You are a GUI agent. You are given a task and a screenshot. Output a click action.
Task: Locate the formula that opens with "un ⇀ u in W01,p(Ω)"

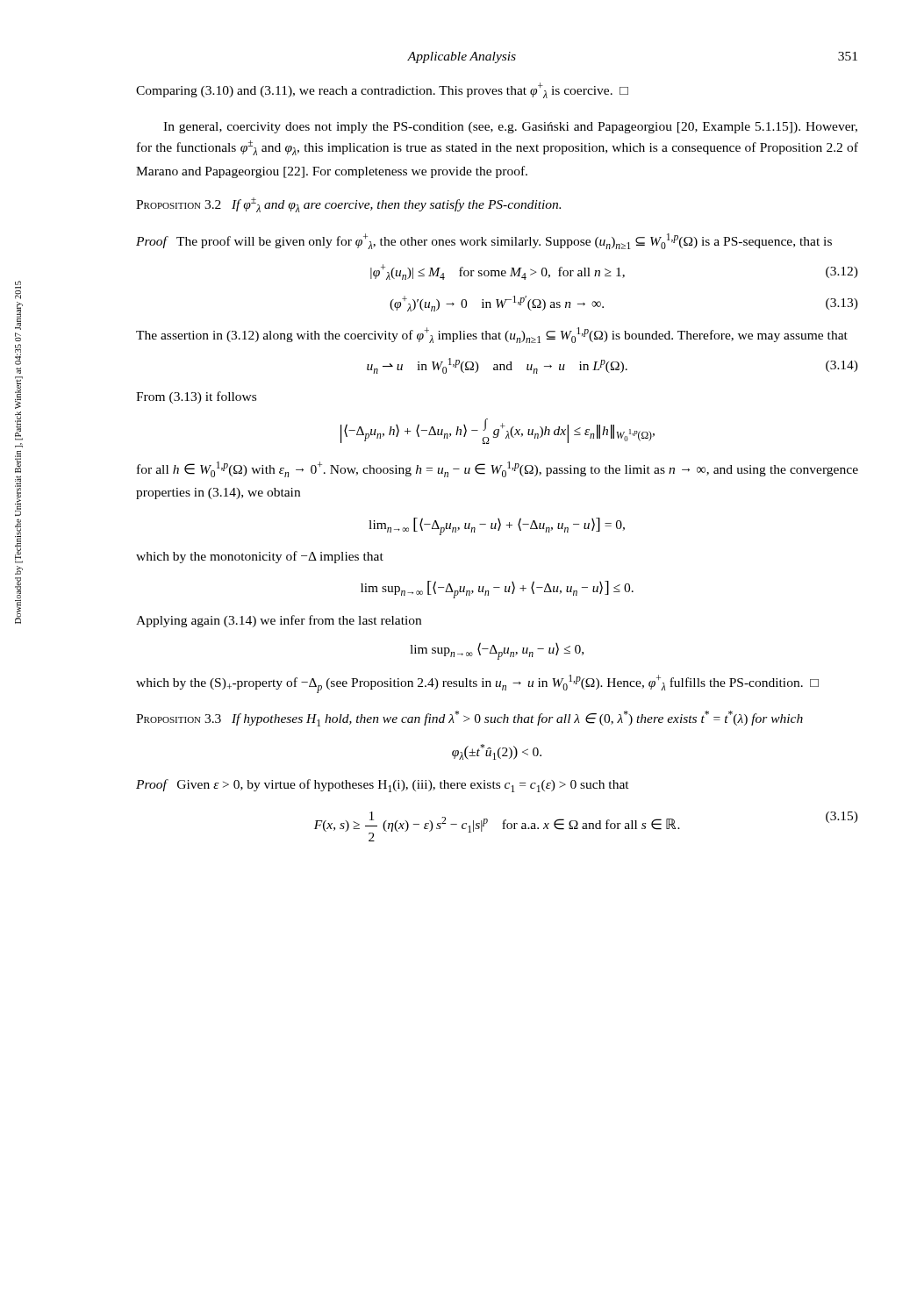(497, 367)
